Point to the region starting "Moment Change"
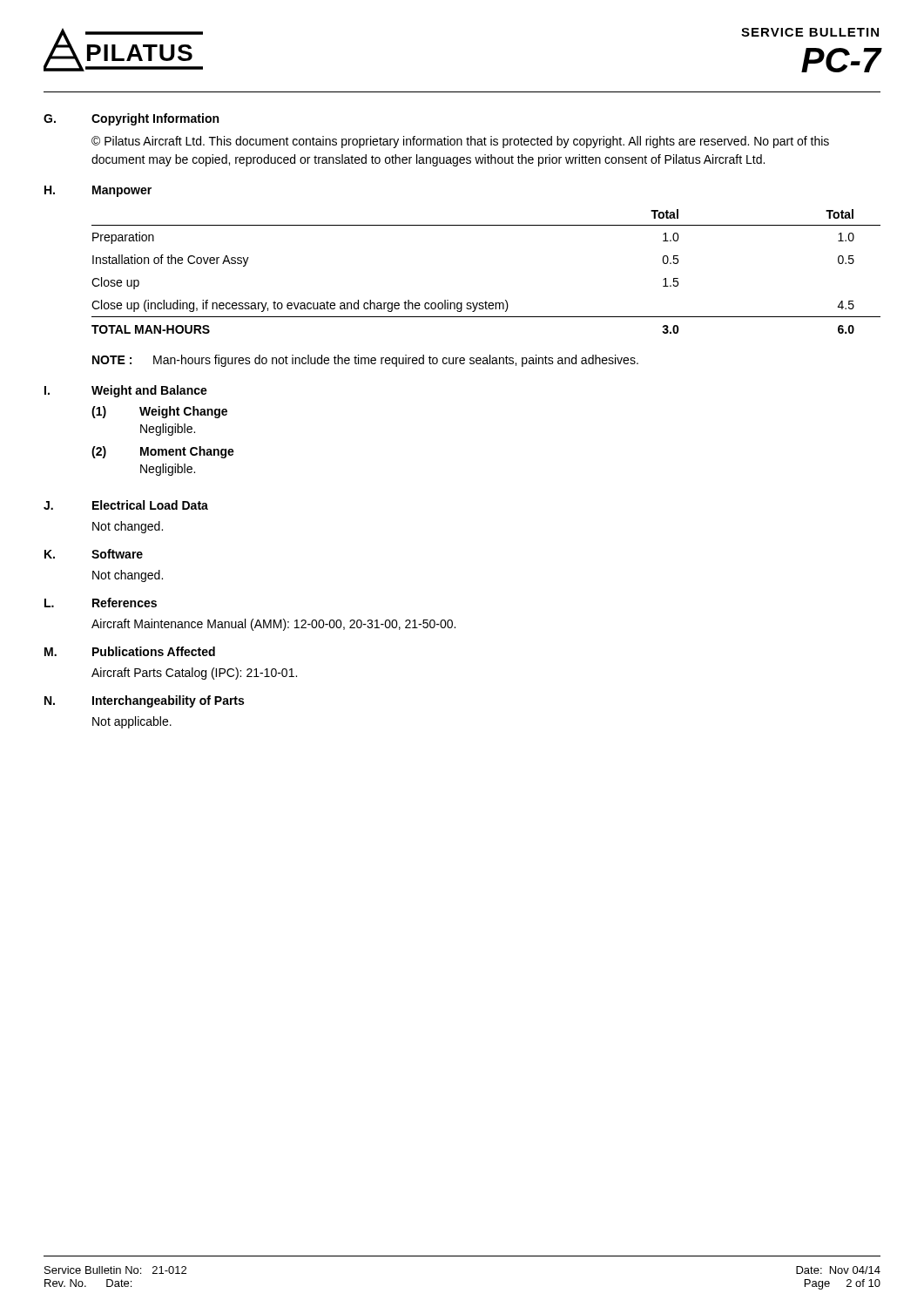Screen dimensions: 1307x924 pos(187,451)
